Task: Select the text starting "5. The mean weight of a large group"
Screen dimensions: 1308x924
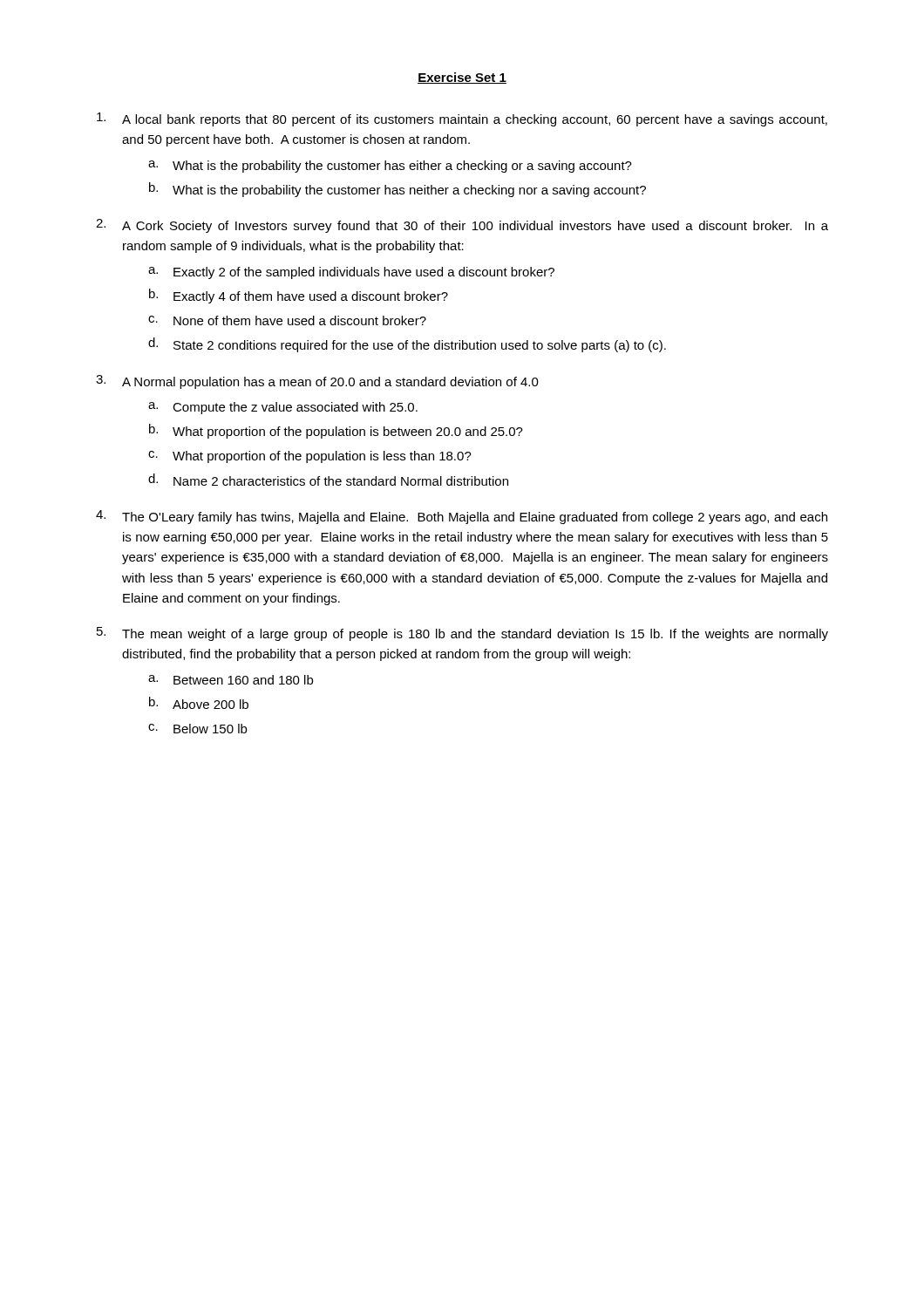Action: coord(462,634)
